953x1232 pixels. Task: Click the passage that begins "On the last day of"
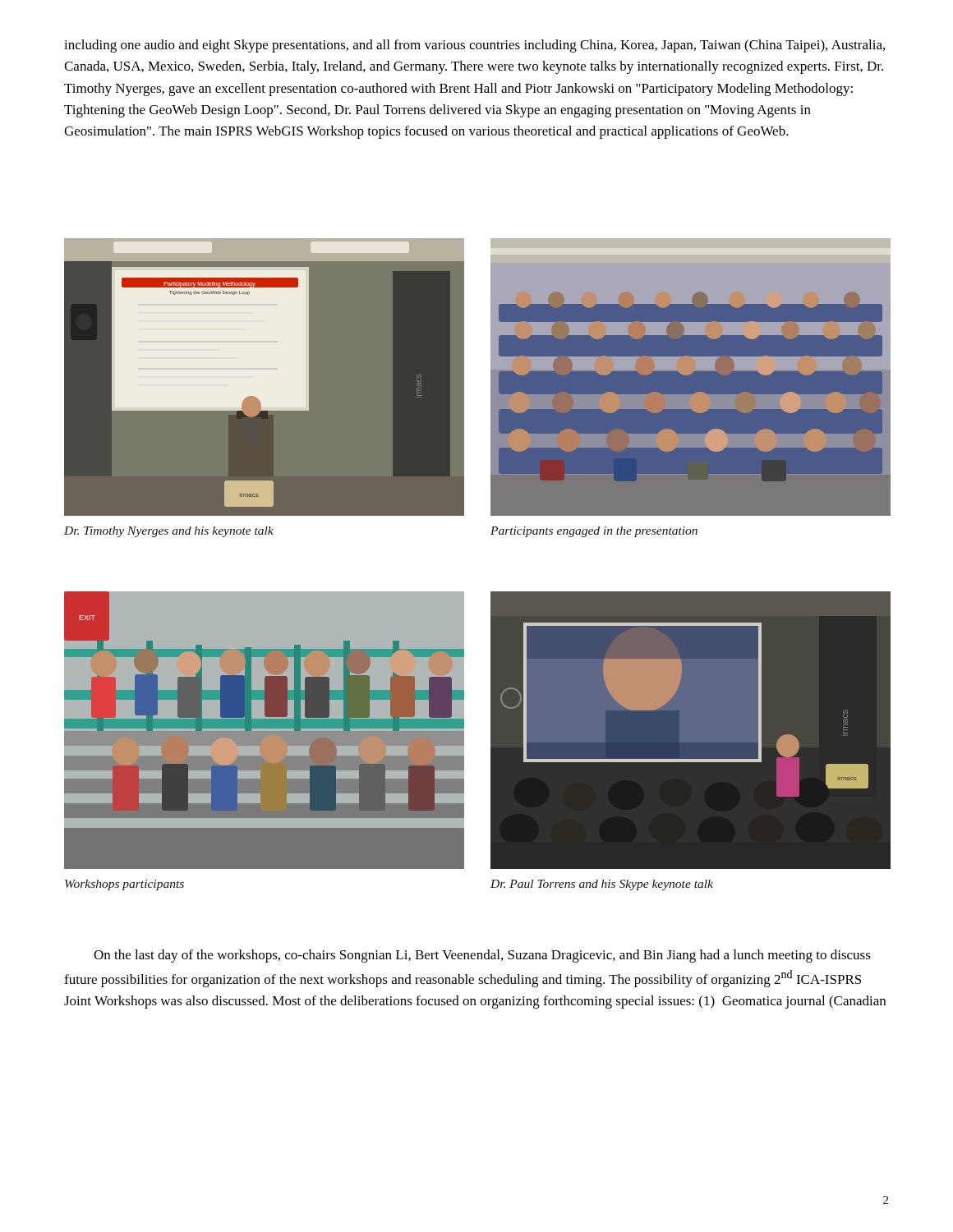click(x=475, y=978)
